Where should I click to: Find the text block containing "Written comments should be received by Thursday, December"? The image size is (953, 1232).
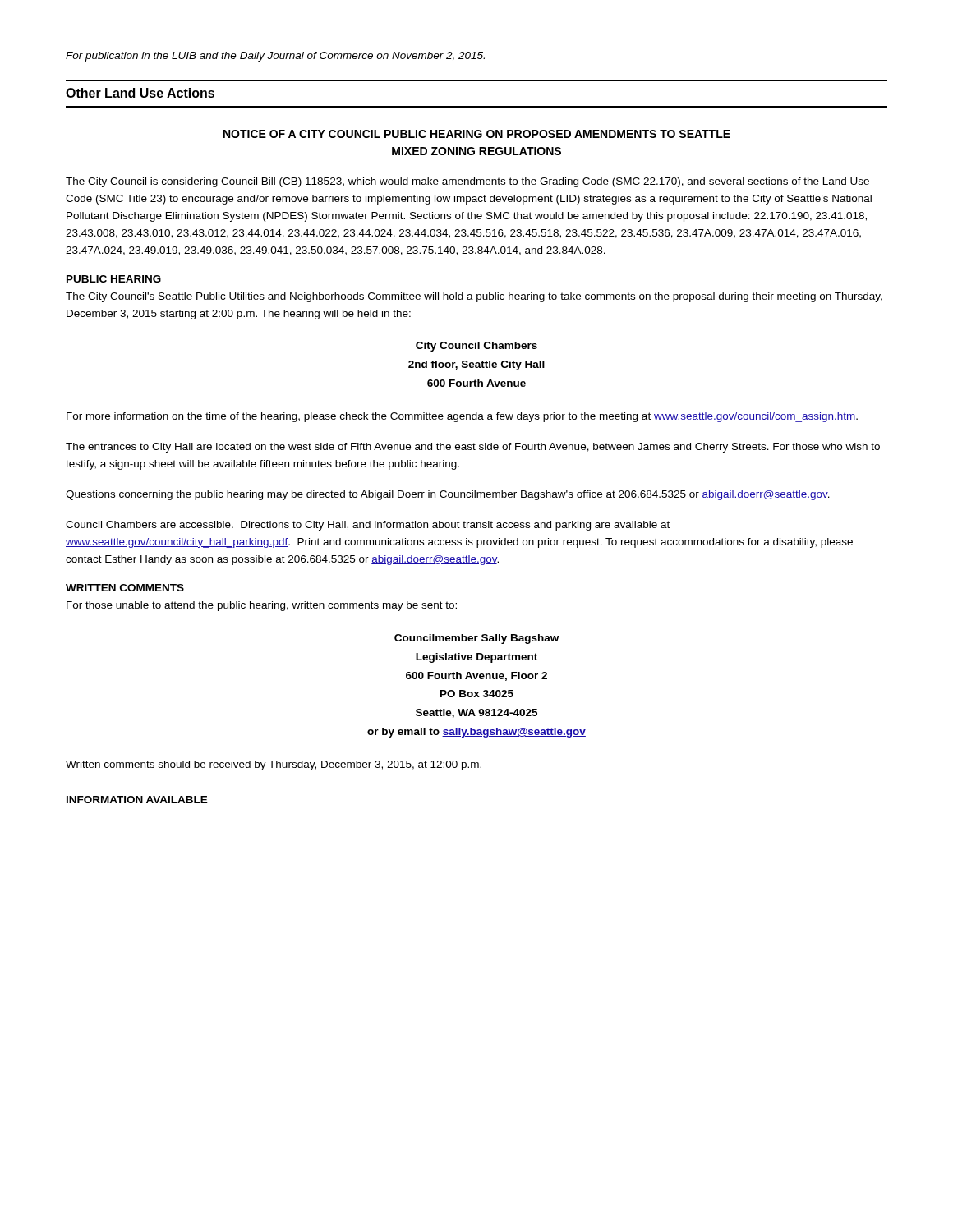click(x=274, y=764)
